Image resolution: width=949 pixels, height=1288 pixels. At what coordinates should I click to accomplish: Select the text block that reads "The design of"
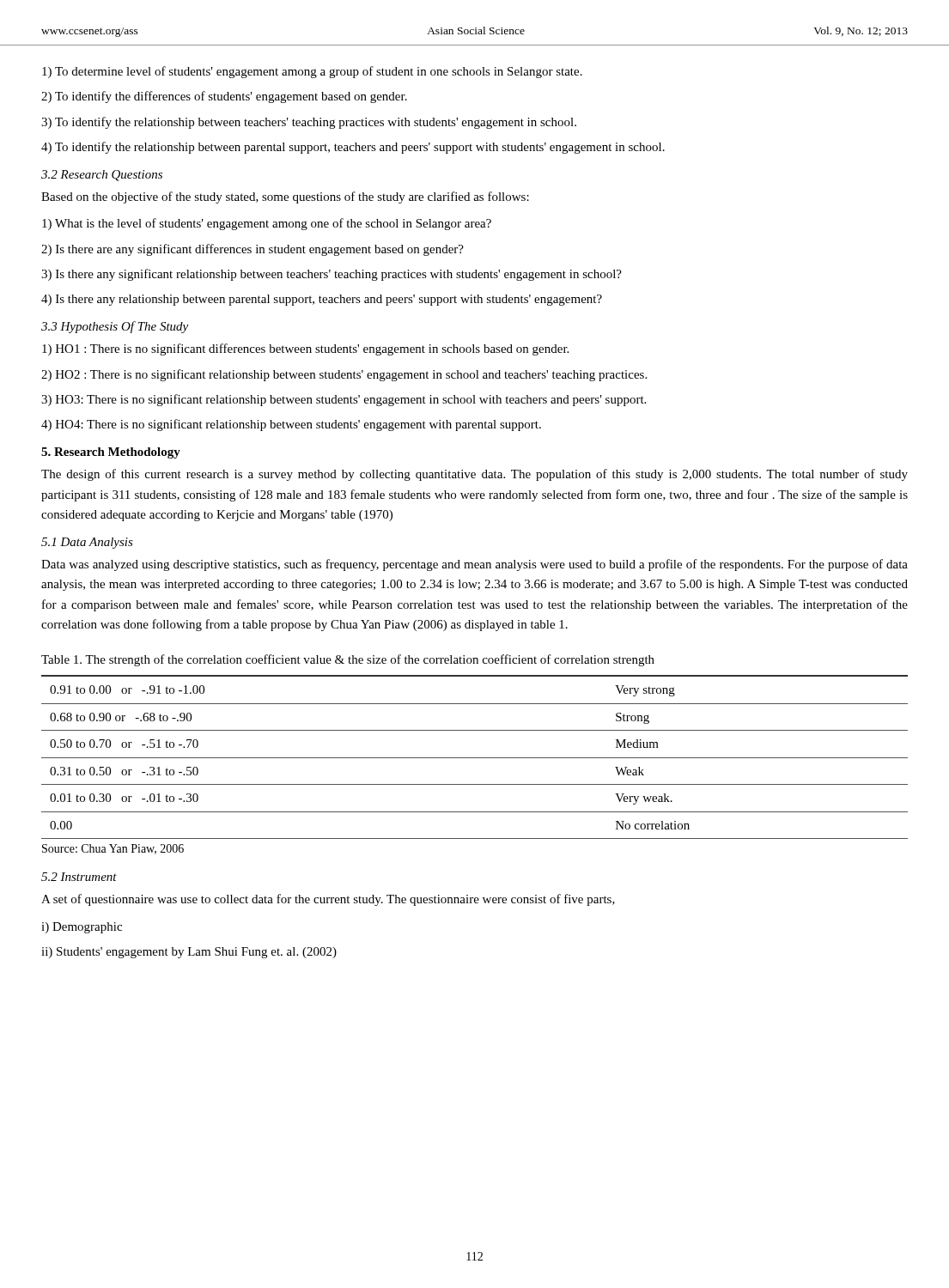click(x=474, y=494)
